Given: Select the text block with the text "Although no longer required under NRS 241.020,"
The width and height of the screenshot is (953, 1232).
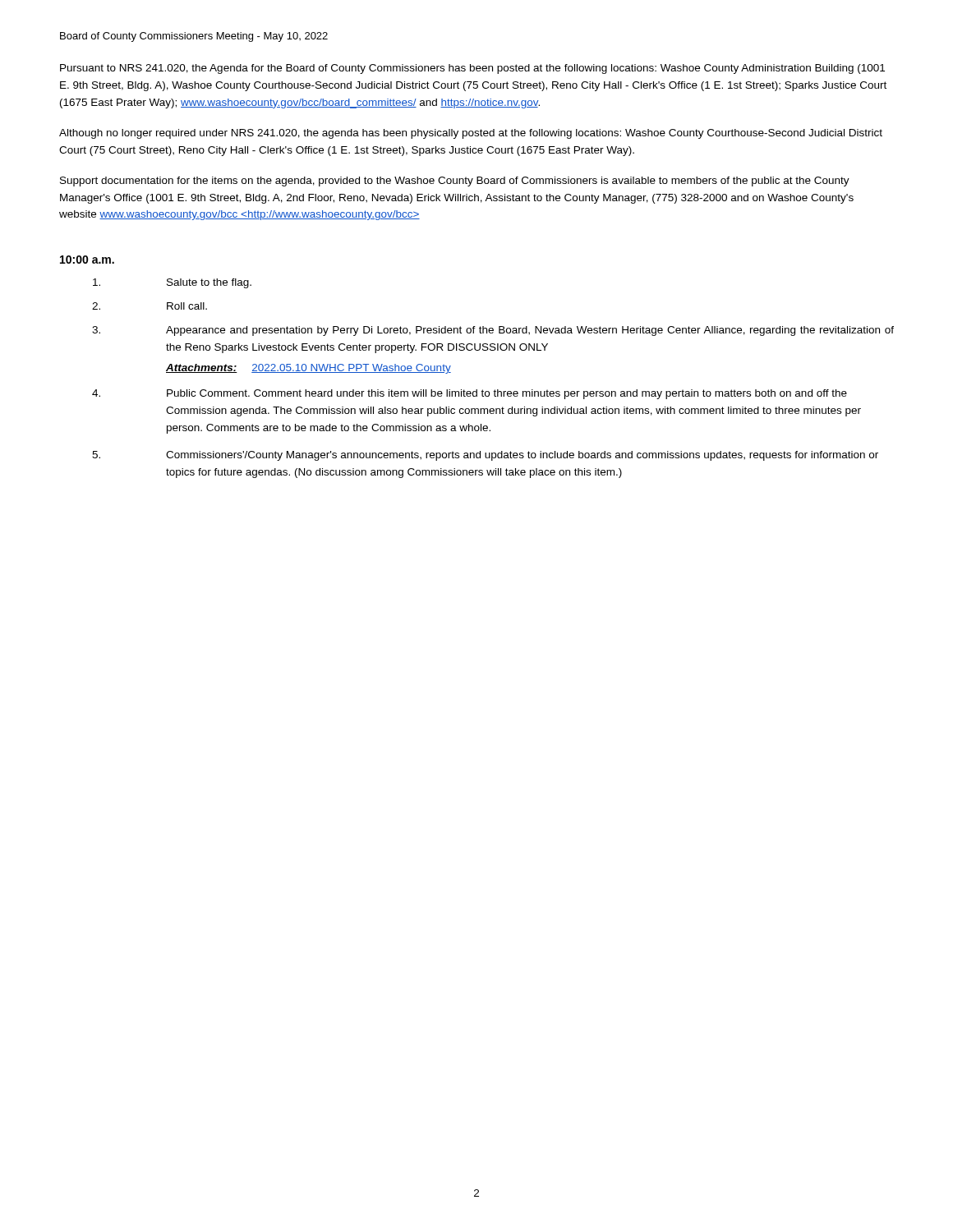Looking at the screenshot, I should point(471,141).
